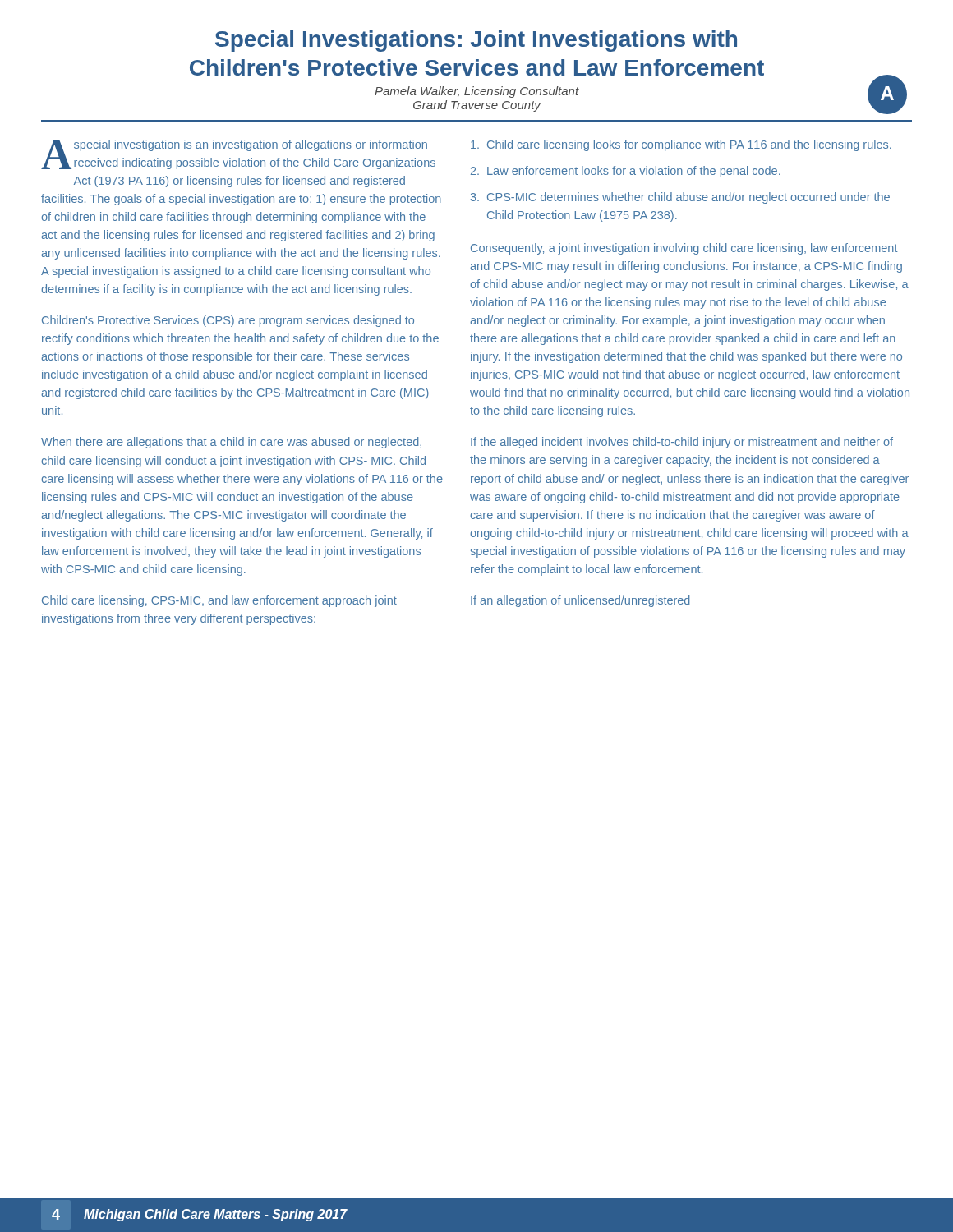Select the block starting "Children's Protective Services (CPS) are"

[x=240, y=366]
